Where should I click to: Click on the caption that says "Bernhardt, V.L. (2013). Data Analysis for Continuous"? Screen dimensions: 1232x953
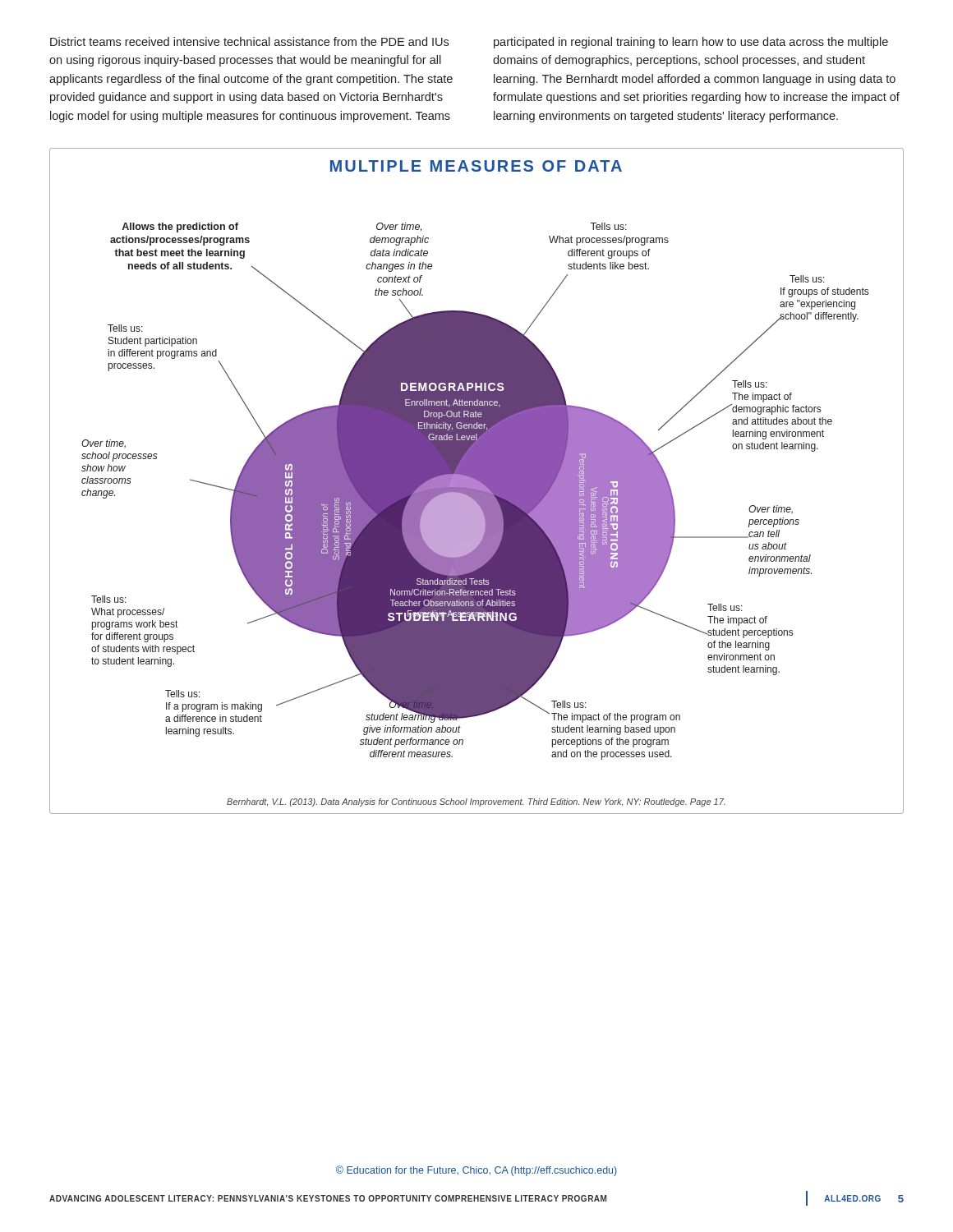coord(476,802)
